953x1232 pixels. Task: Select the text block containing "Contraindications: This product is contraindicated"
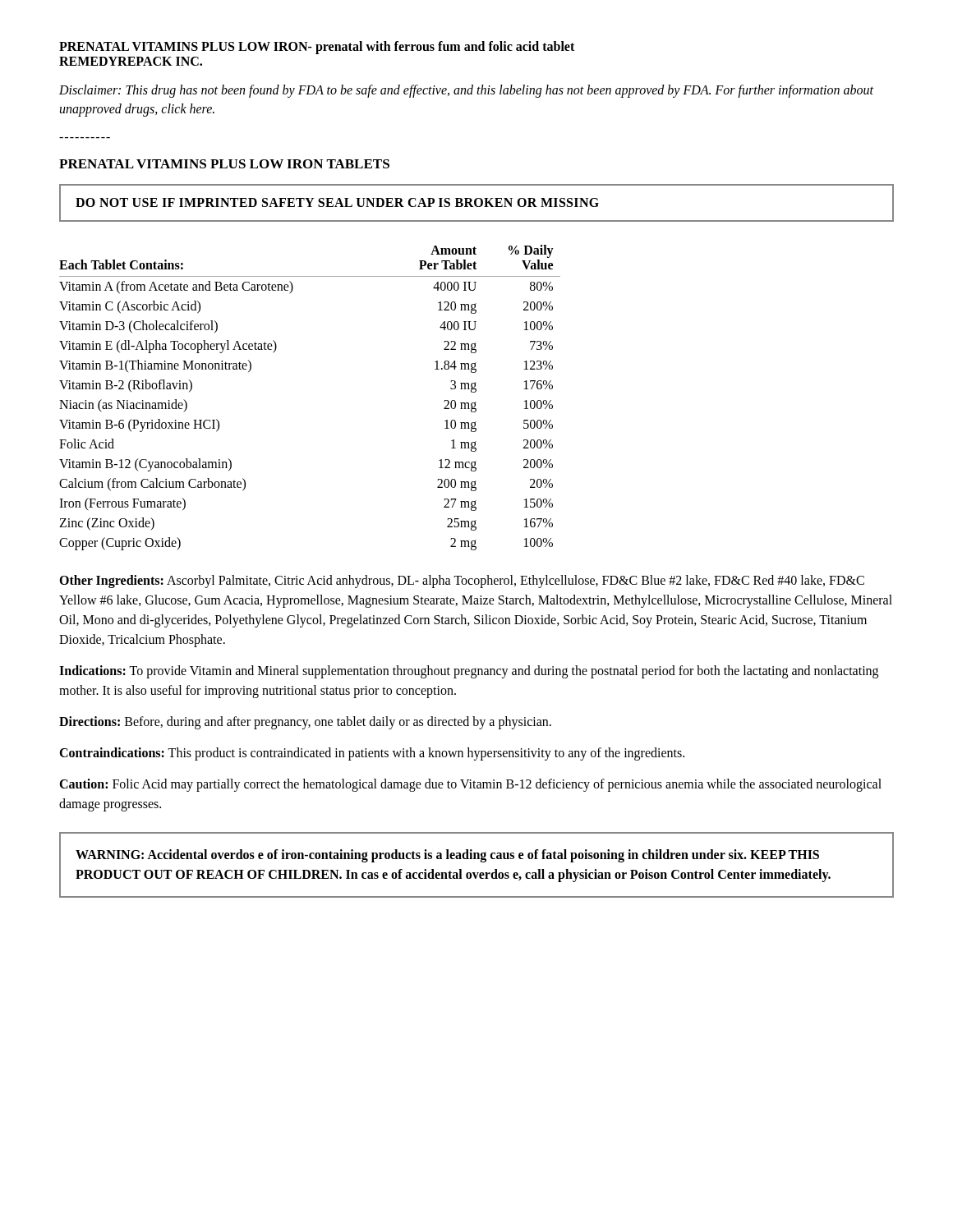[x=372, y=753]
